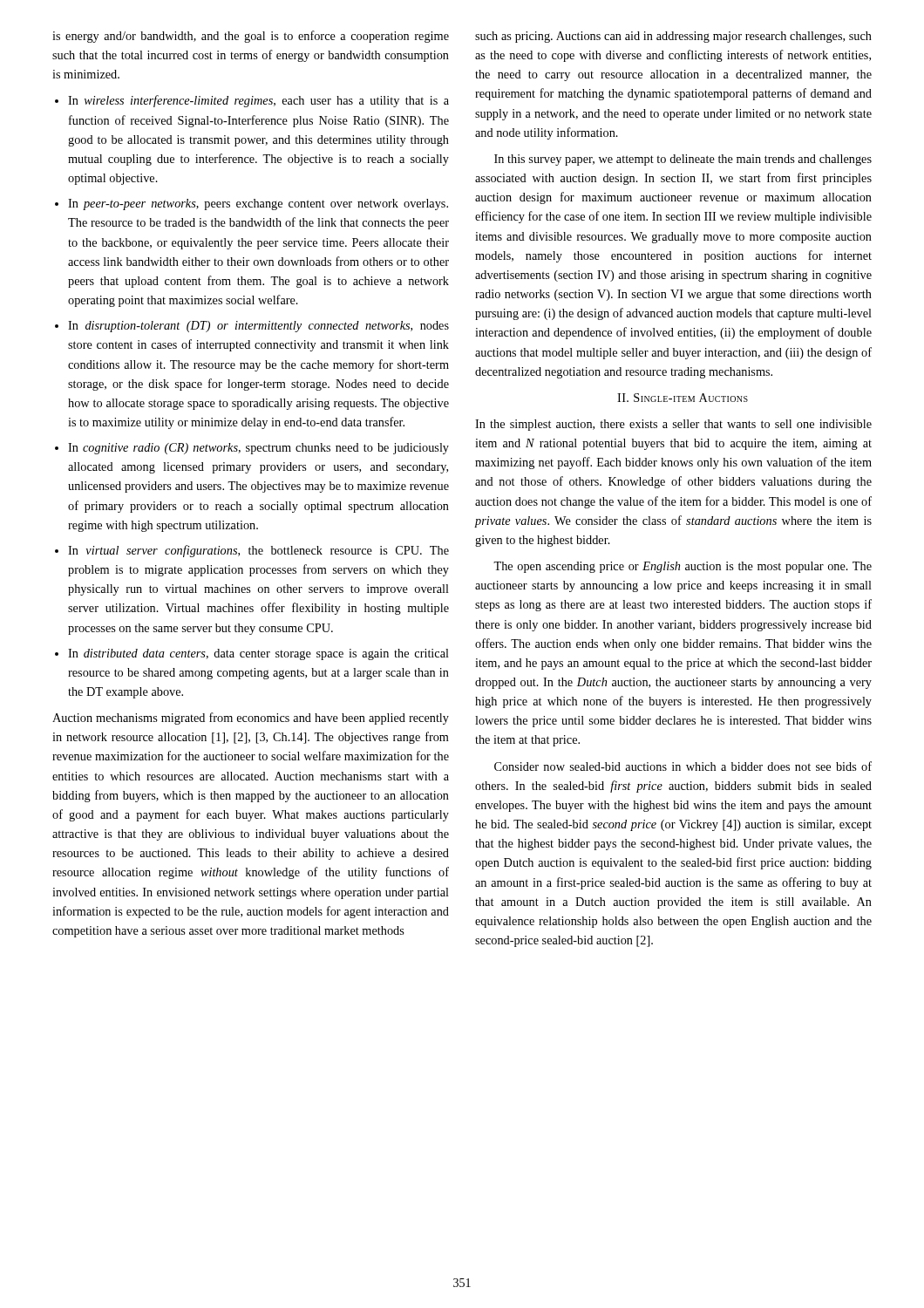Locate the section header that reads "II. Single-item Auctions"
The image size is (924, 1308).
(x=673, y=398)
